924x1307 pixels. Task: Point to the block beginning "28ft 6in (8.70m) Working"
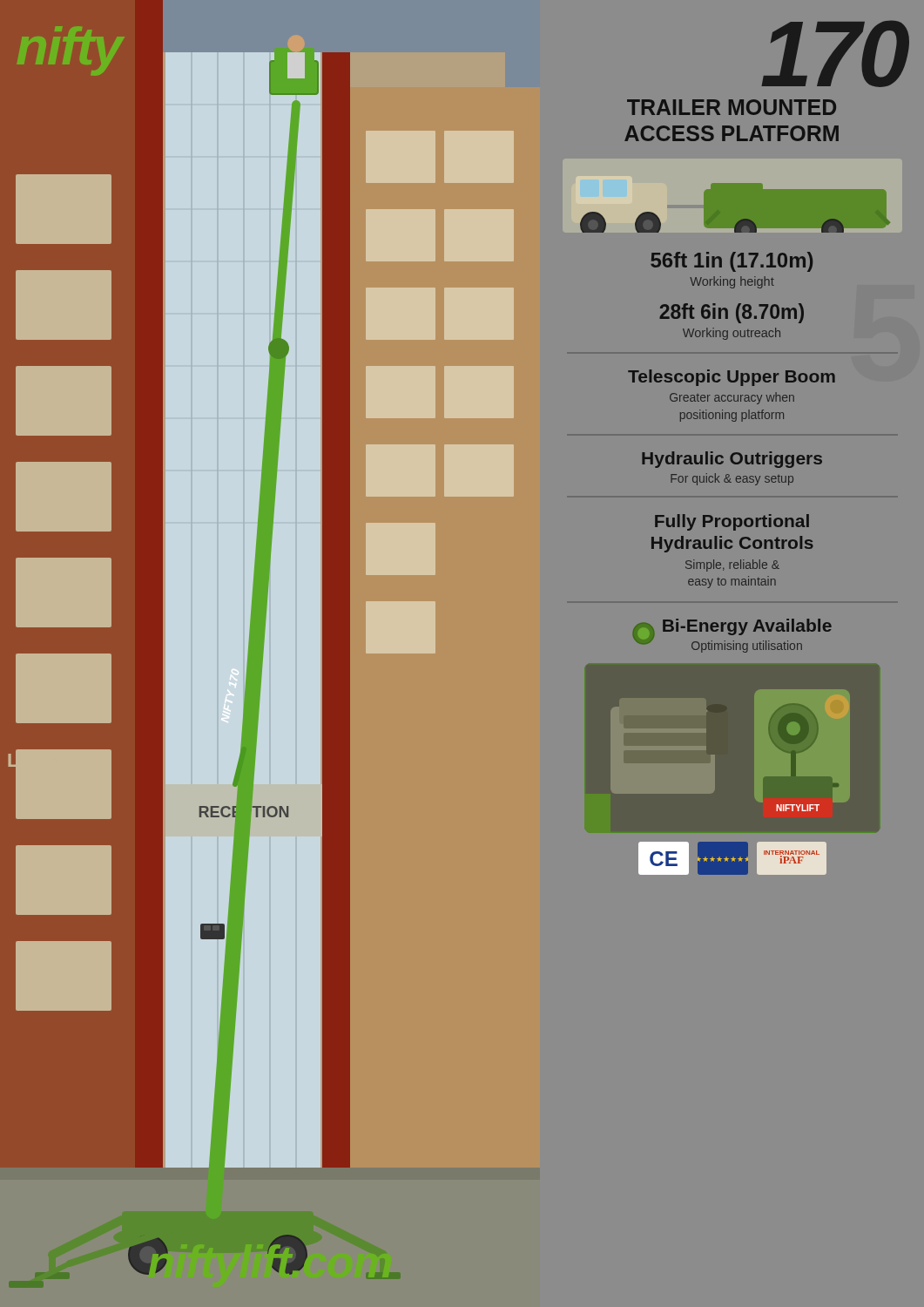[732, 320]
